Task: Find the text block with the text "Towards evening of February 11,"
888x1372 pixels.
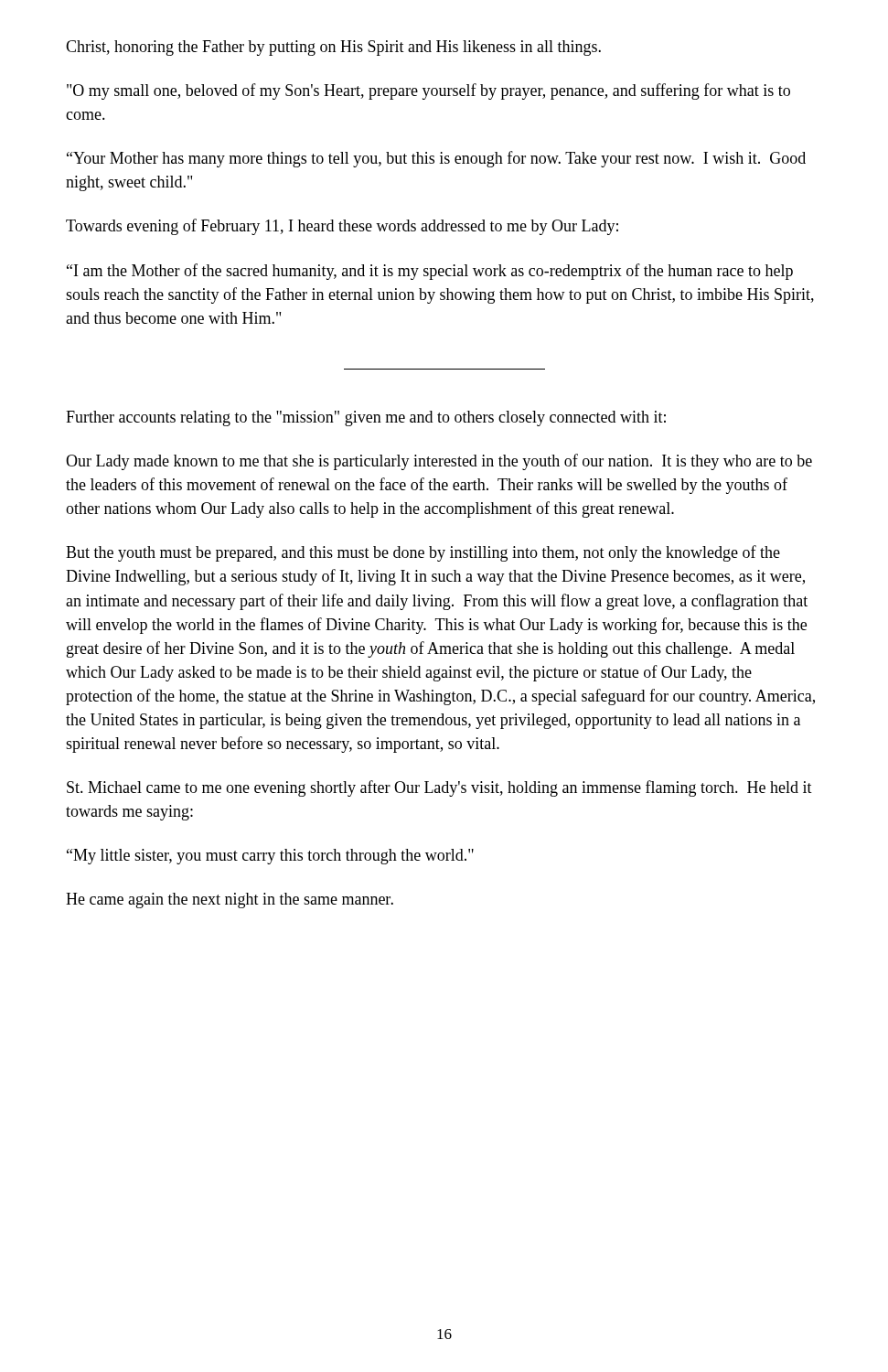Action: coord(343,226)
